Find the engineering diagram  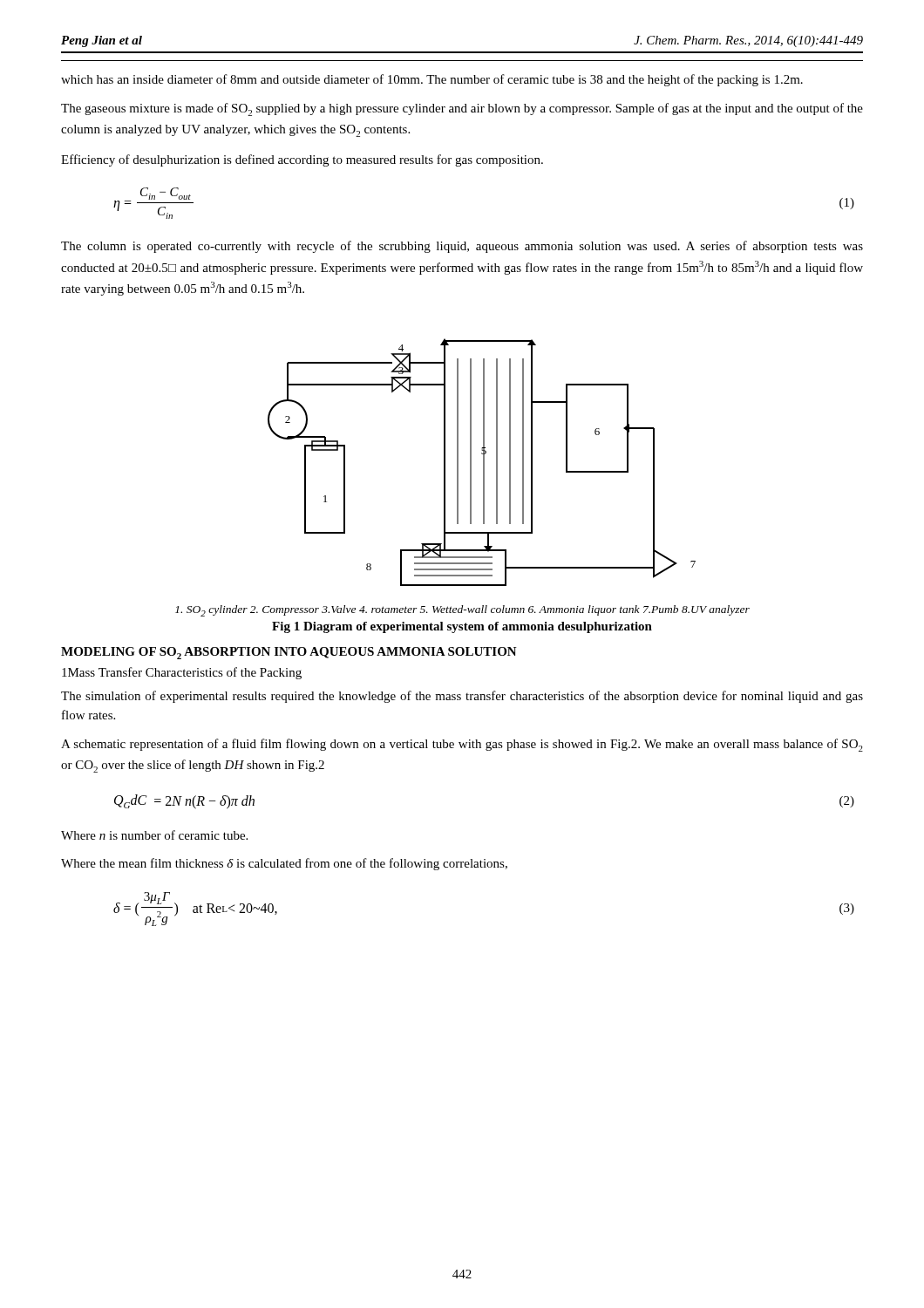coord(462,456)
